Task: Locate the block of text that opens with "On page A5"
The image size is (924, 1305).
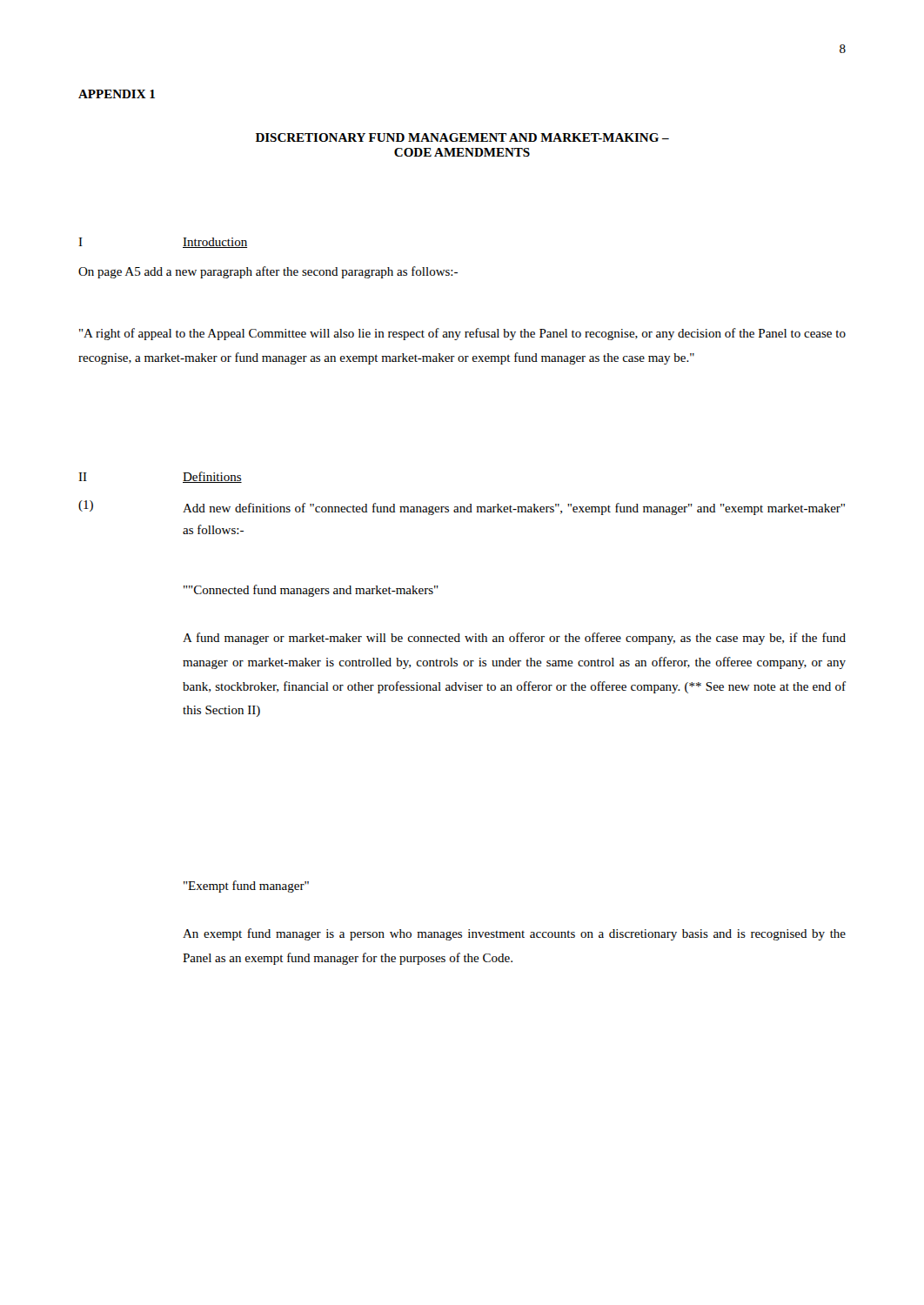Action: click(x=268, y=271)
